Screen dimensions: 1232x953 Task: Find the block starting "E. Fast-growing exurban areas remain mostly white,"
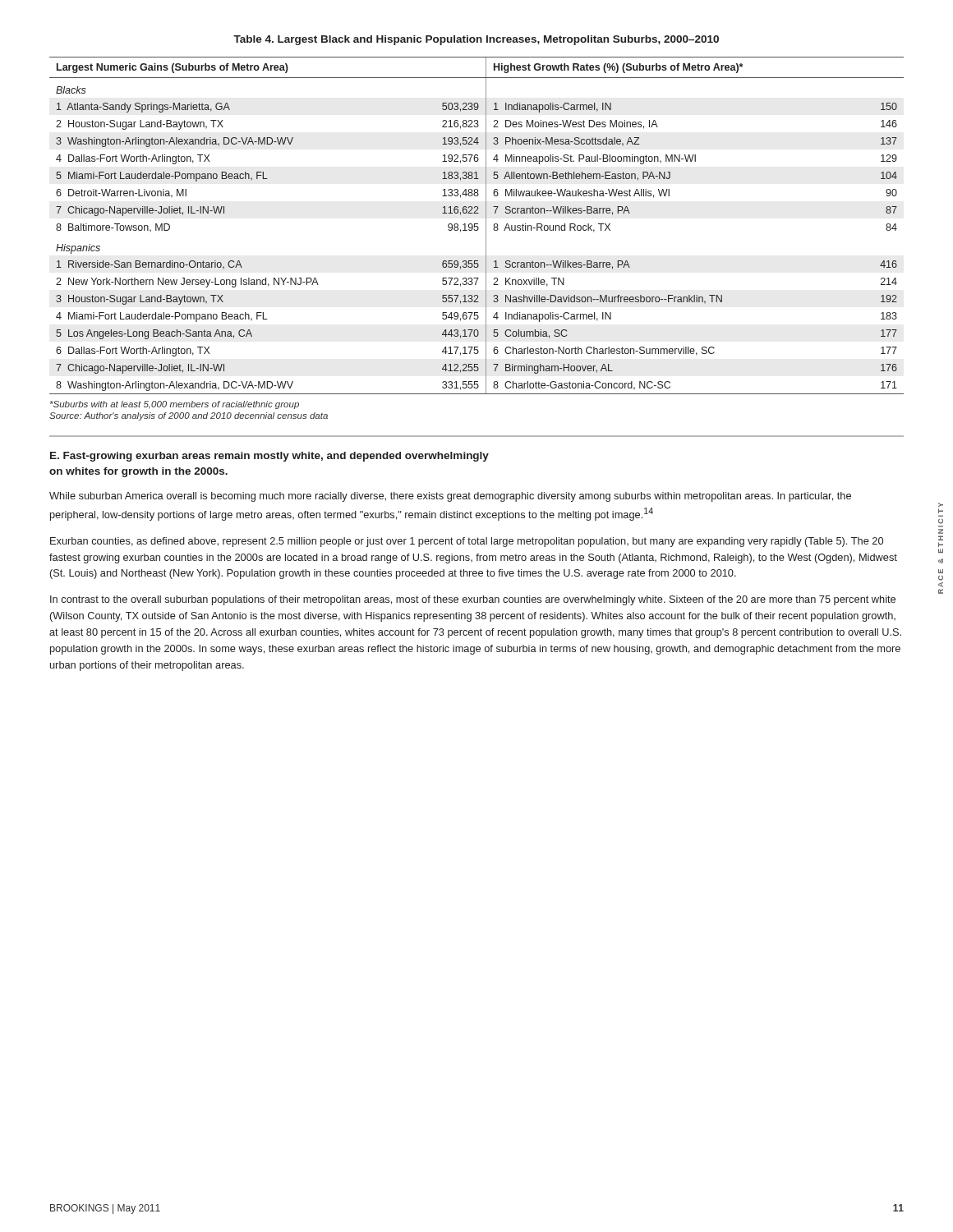click(269, 463)
